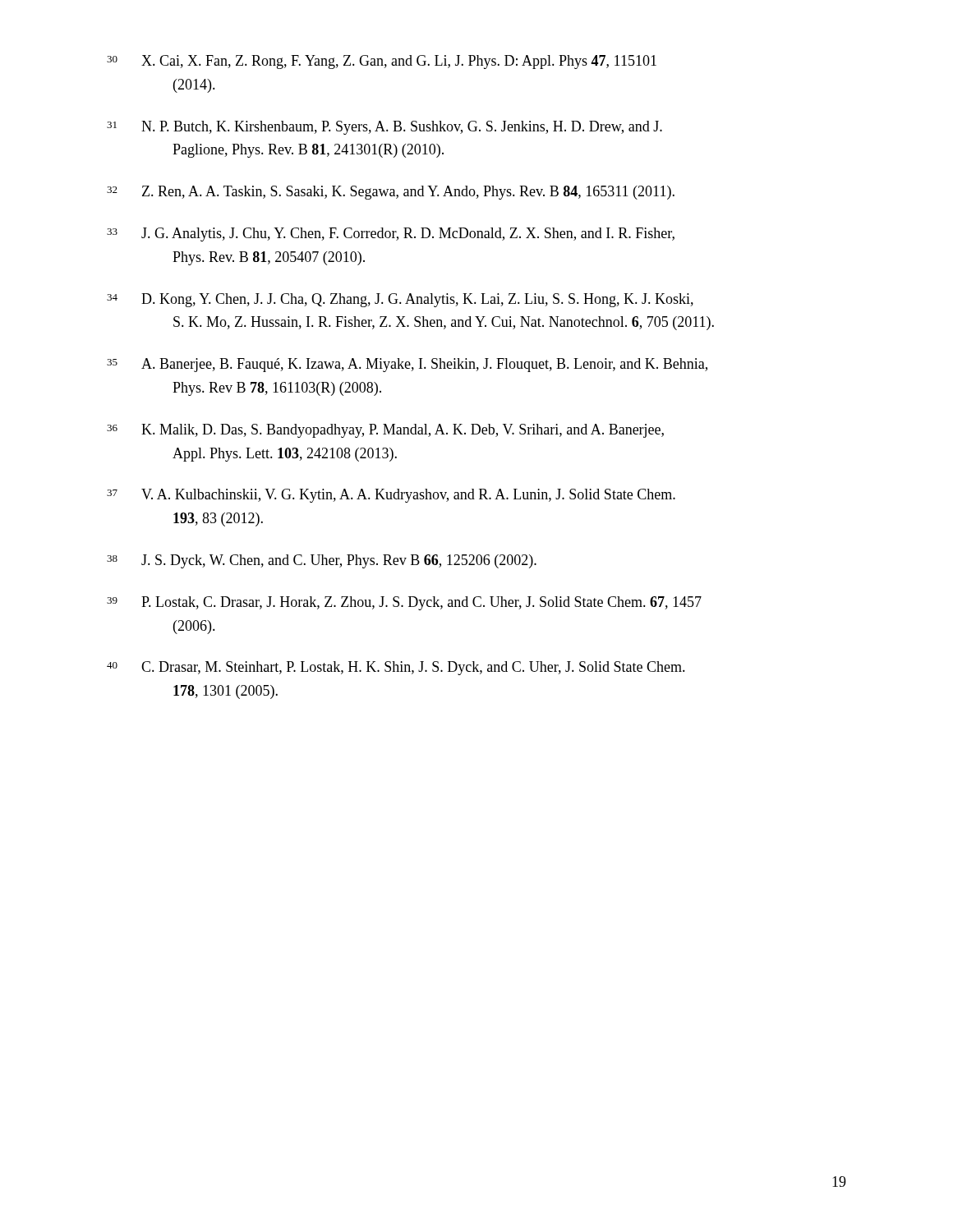This screenshot has width=953, height=1232.
Task: Point to the text block starting "33 J. G. Analytis, J. Chu,"
Action: (476, 245)
